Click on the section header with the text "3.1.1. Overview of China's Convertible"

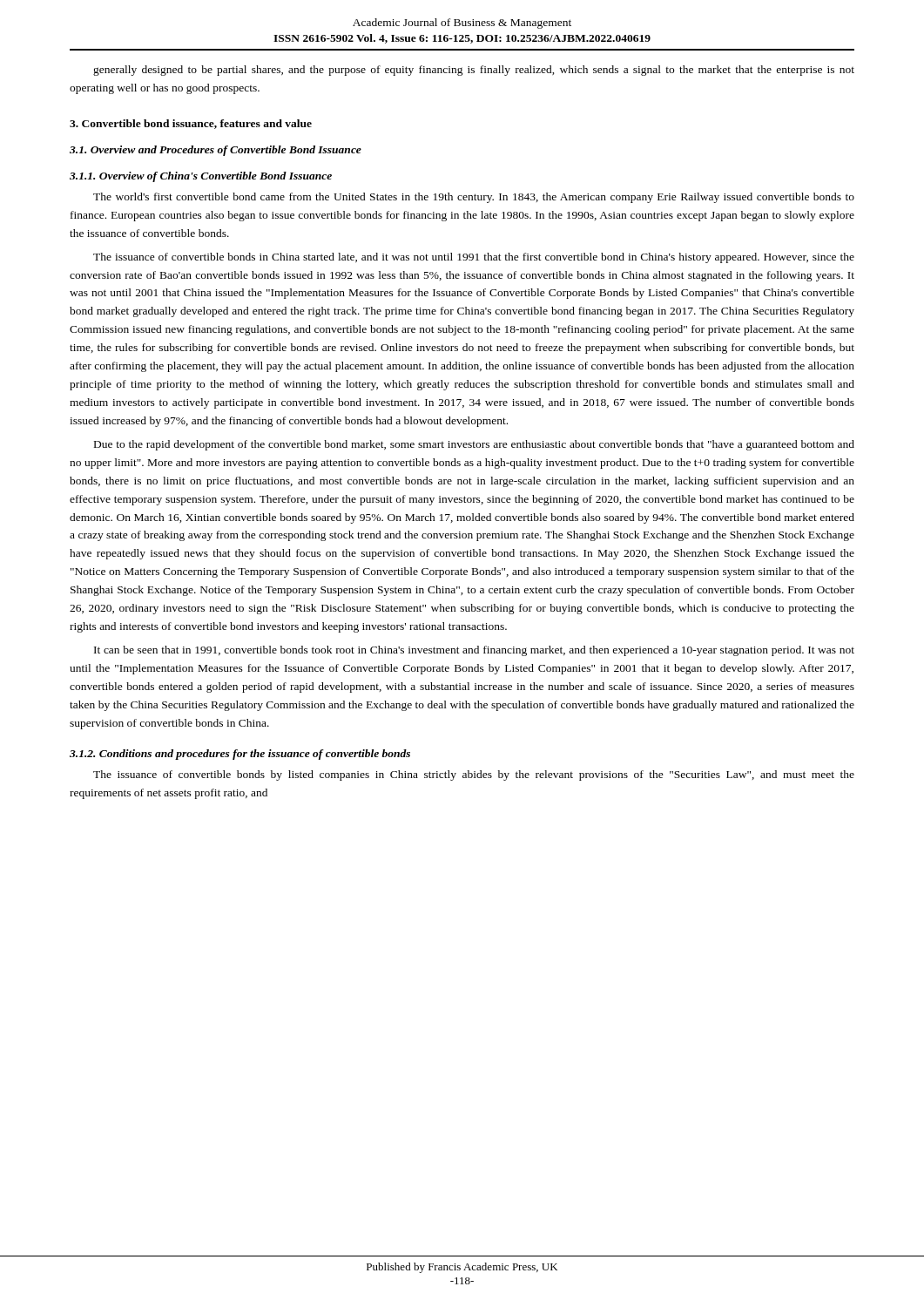point(201,175)
